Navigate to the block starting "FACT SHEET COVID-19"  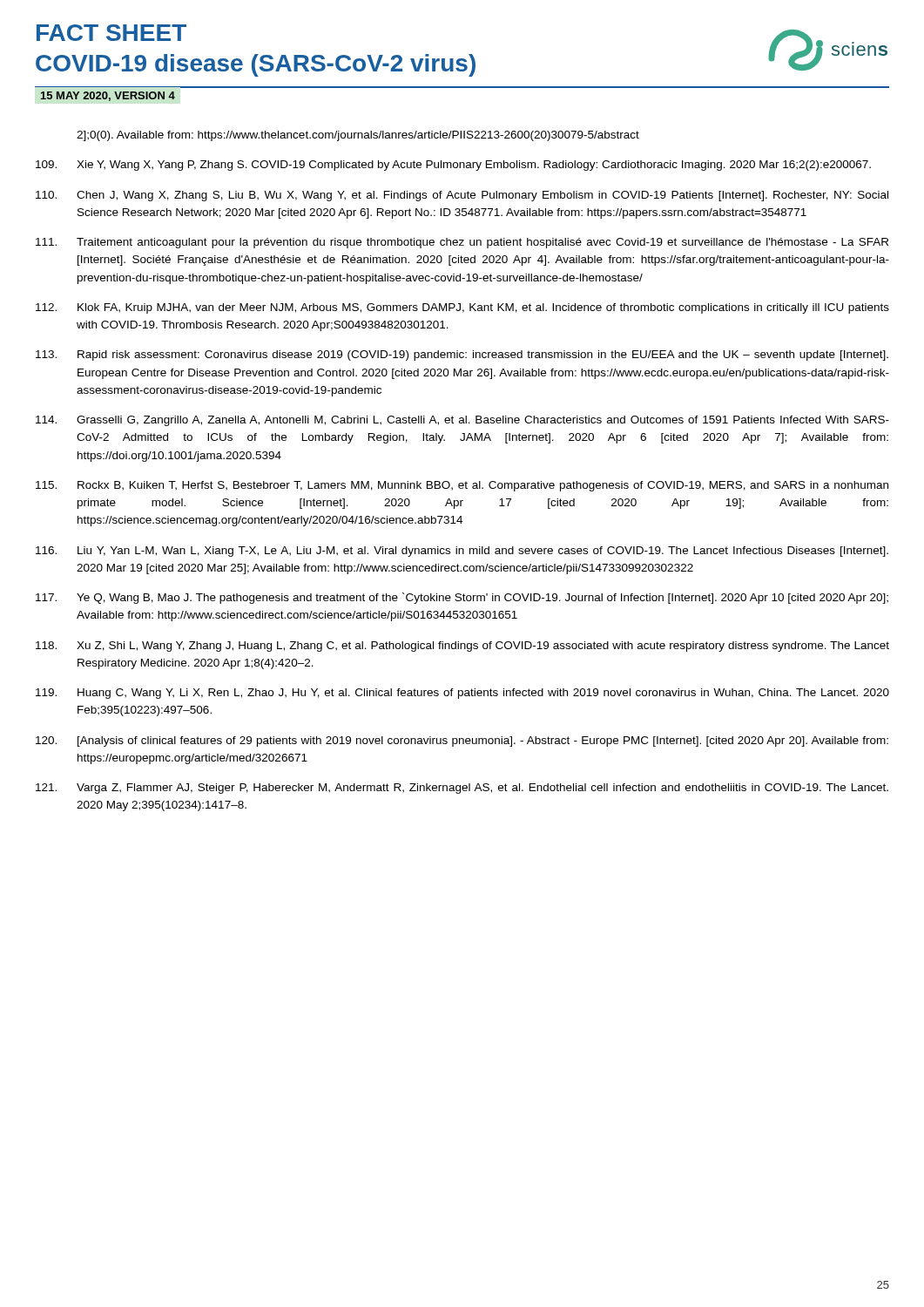(392, 48)
